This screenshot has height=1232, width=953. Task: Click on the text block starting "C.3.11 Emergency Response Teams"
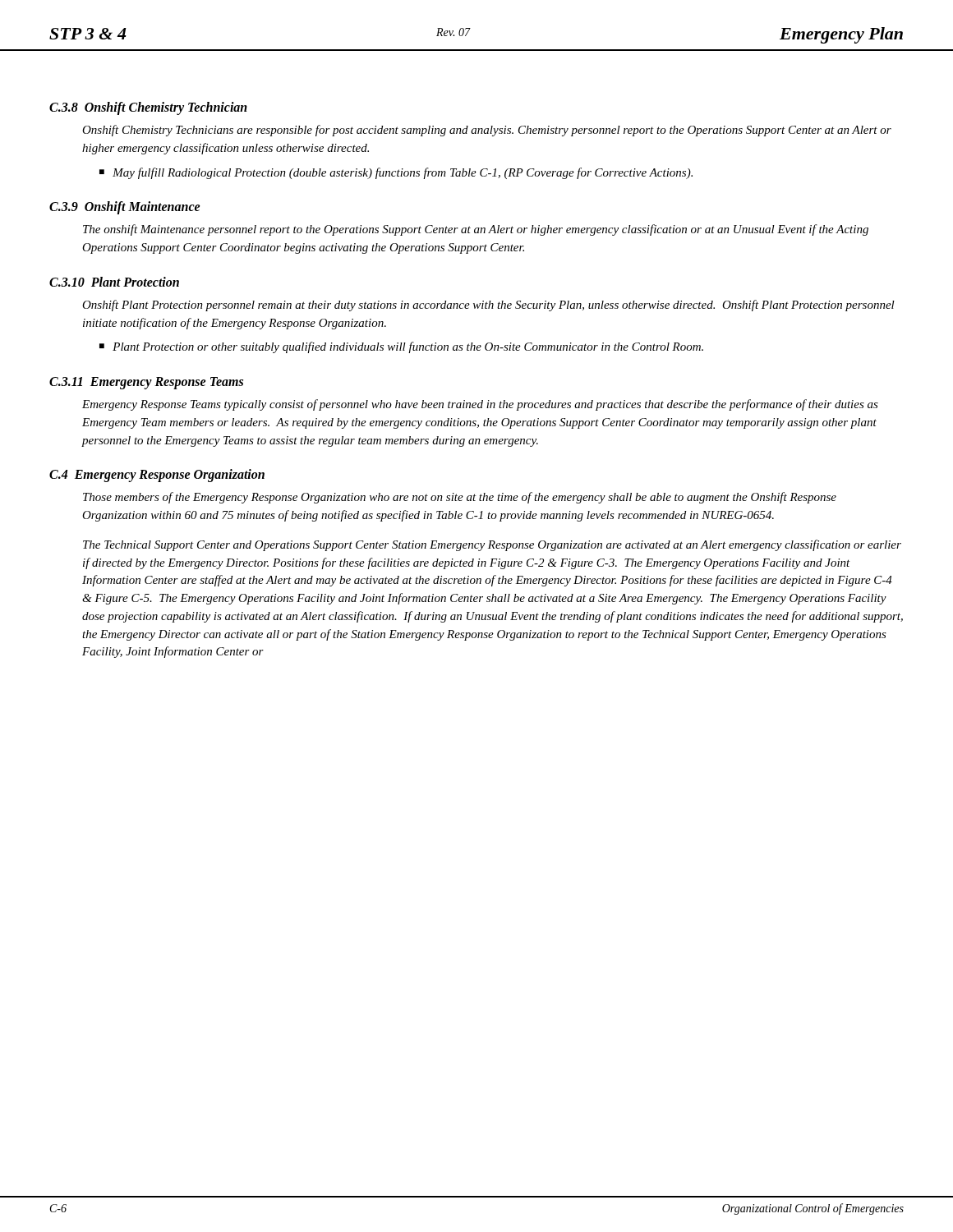(x=147, y=381)
